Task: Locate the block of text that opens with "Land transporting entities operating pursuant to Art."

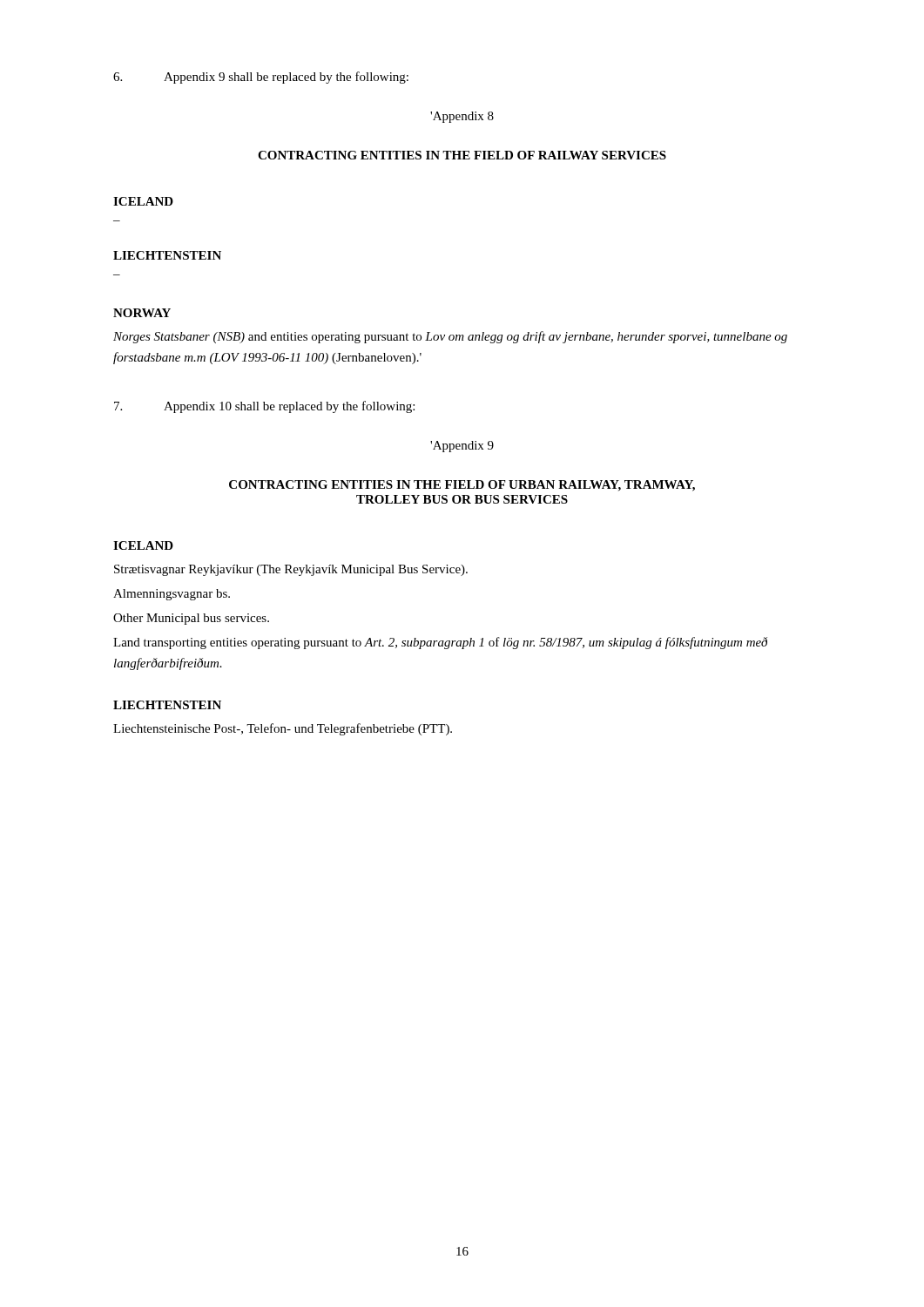Action: pos(440,653)
